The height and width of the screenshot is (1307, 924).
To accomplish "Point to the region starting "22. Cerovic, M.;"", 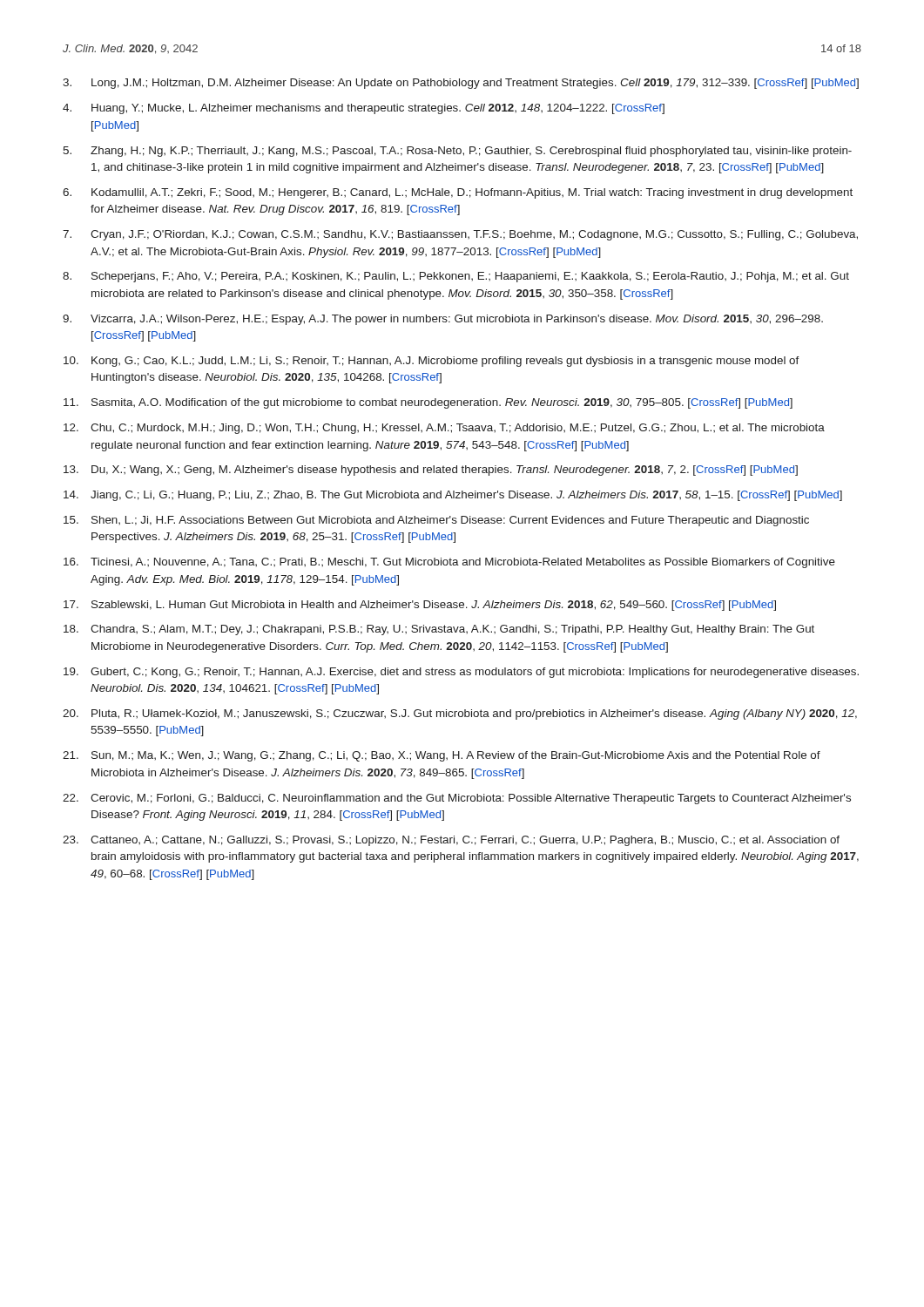I will point(462,806).
